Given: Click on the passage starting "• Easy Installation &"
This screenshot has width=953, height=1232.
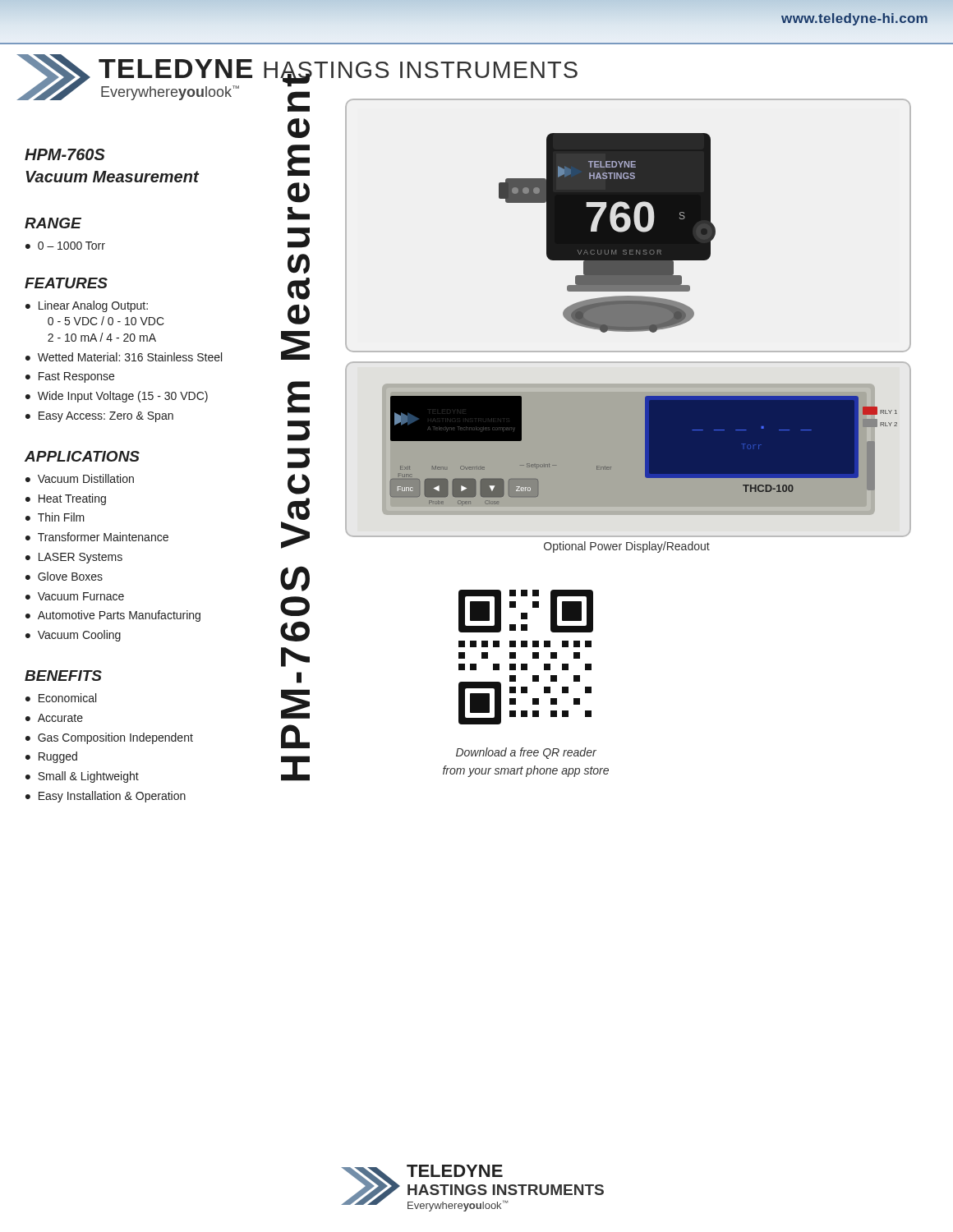Looking at the screenshot, I should tap(105, 796).
